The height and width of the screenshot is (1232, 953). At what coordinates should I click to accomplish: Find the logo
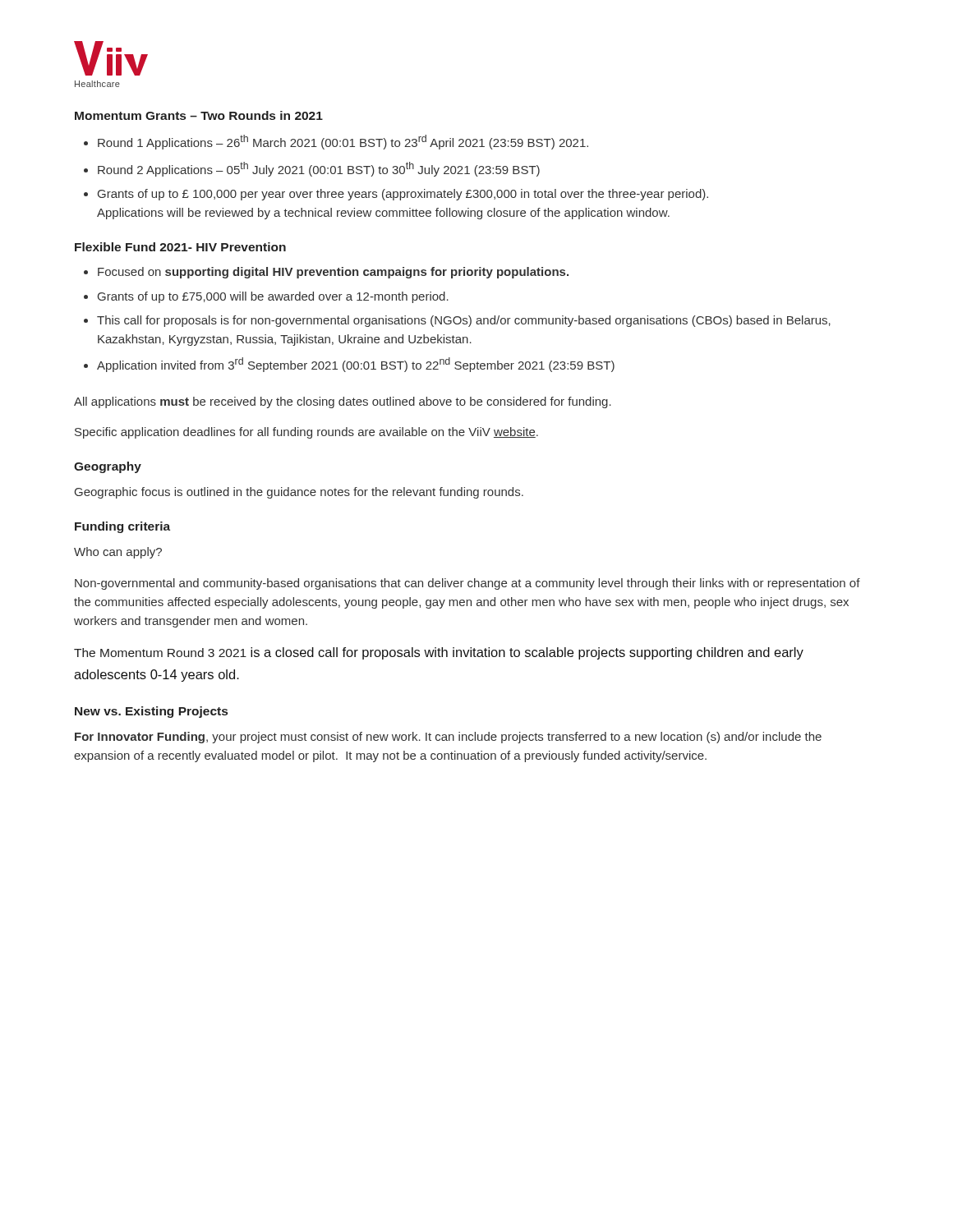tap(476, 65)
